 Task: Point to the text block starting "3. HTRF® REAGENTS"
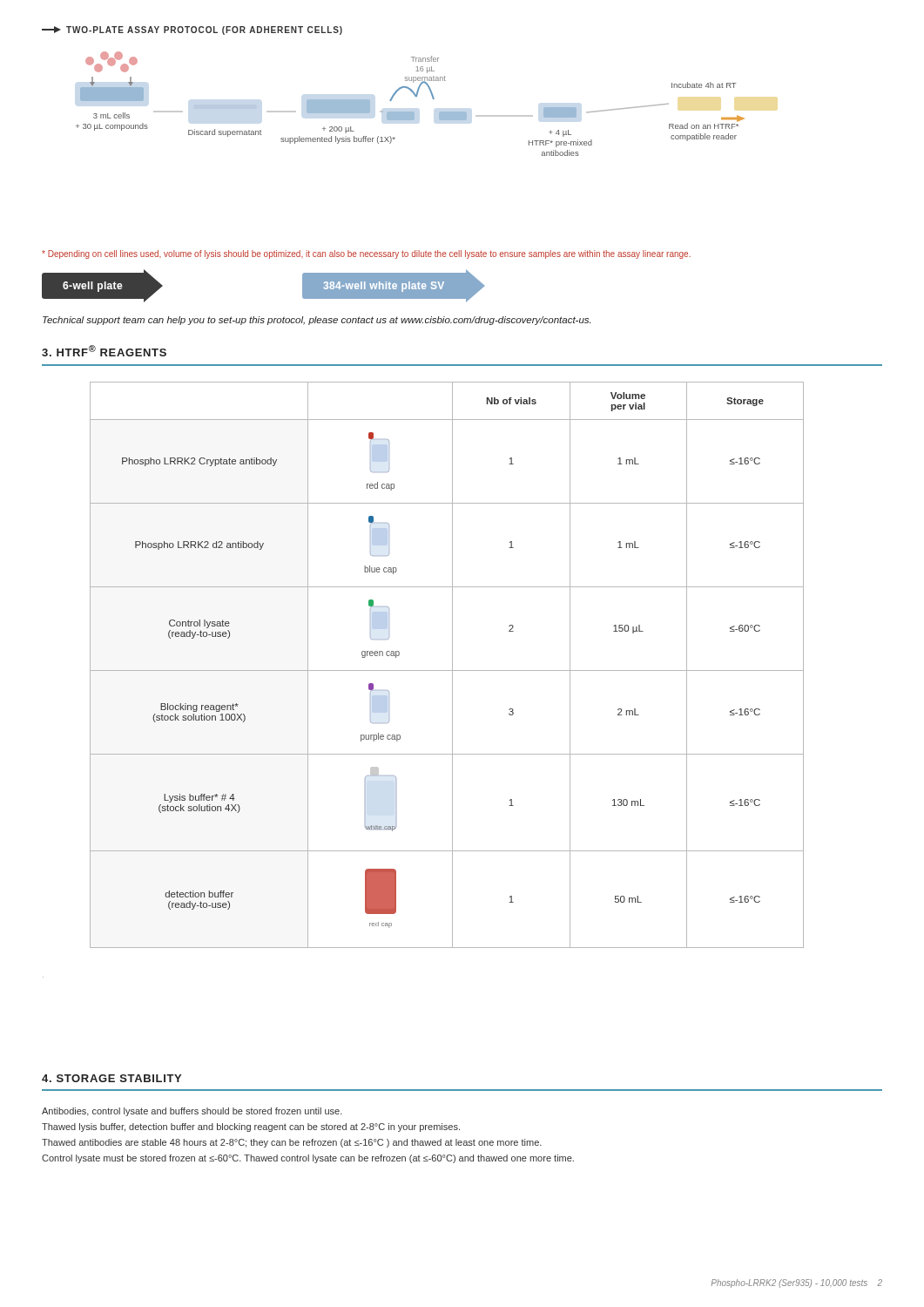pos(105,352)
